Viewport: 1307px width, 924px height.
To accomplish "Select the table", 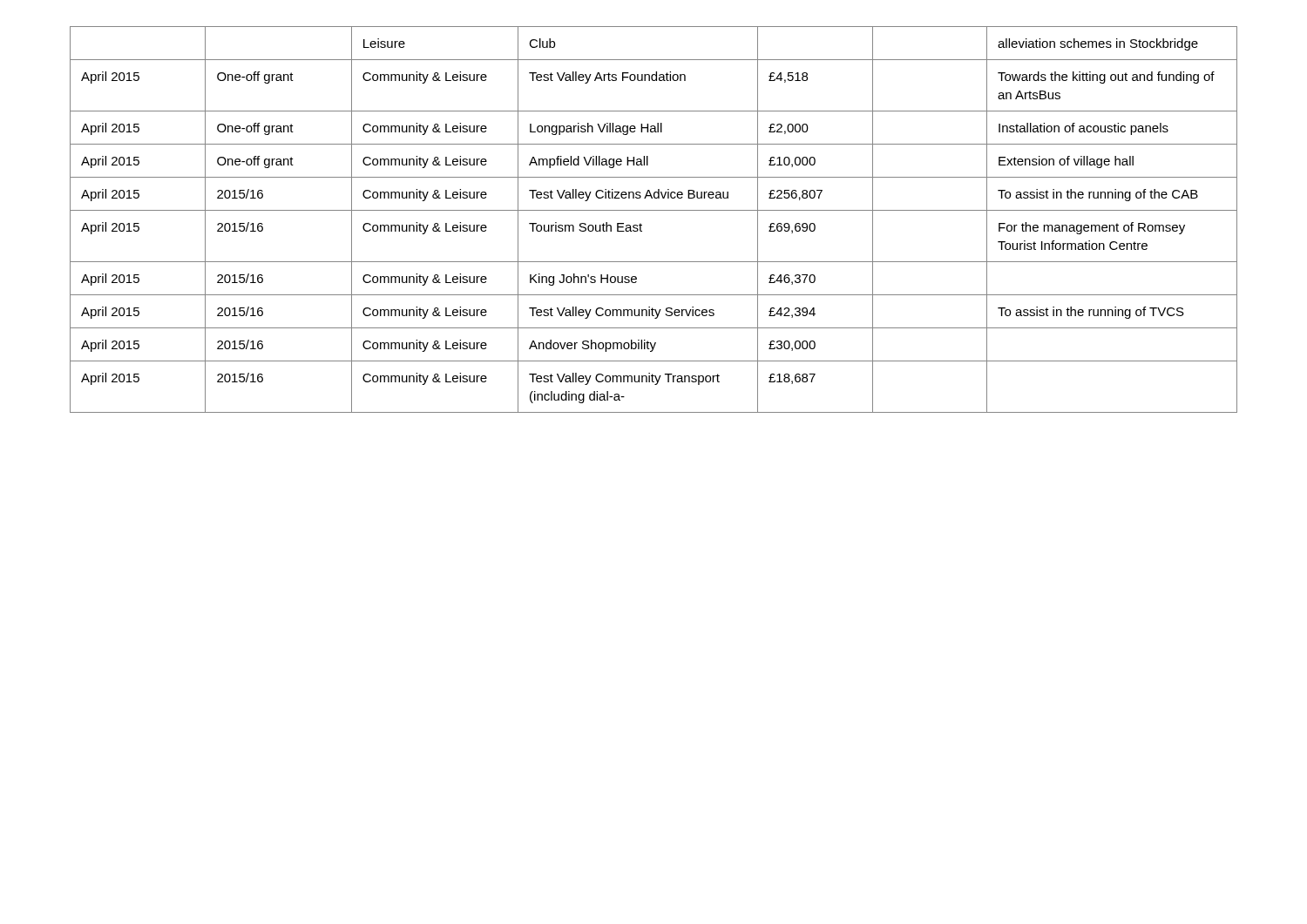I will 654,219.
